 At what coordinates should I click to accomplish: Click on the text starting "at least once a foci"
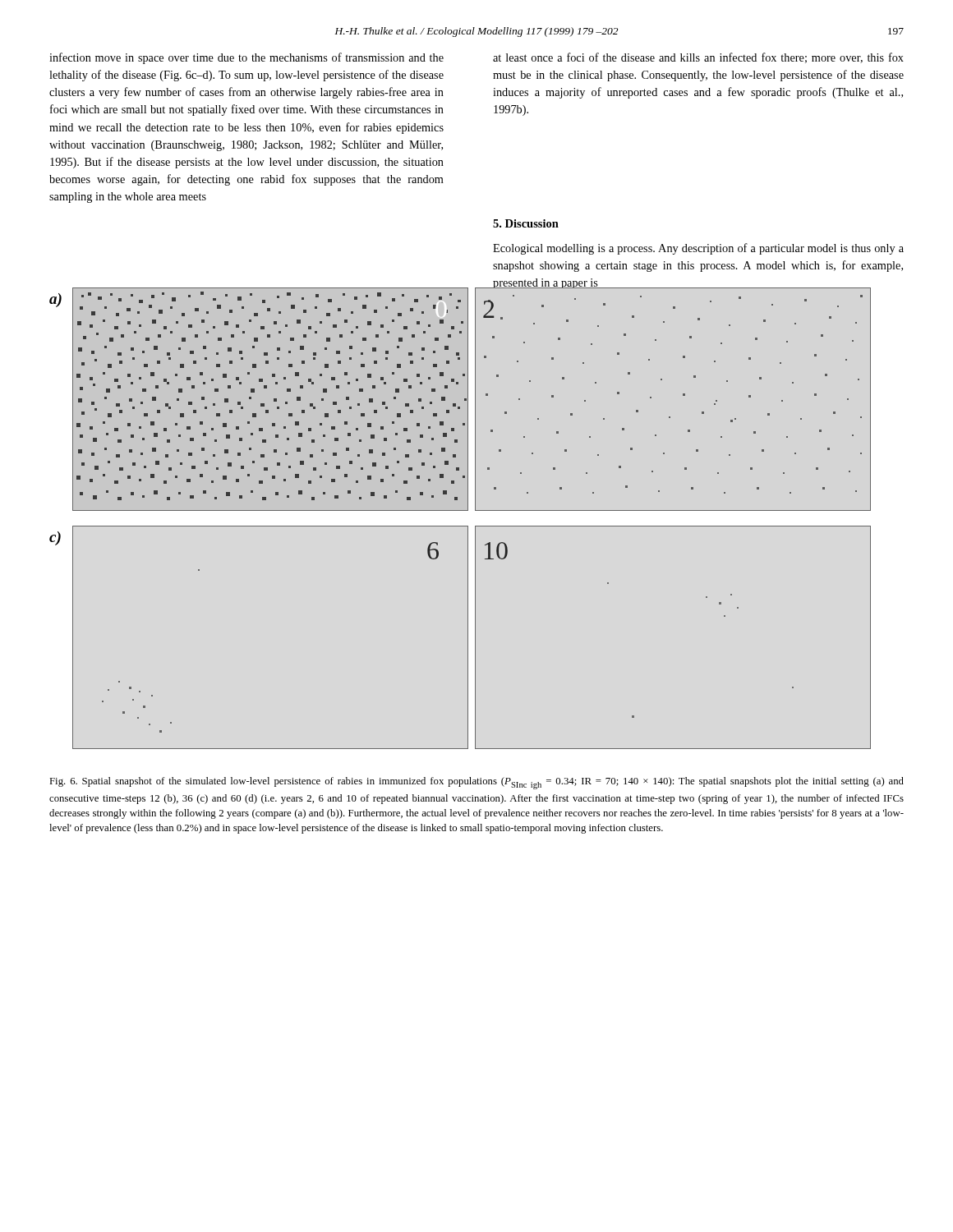(x=698, y=84)
